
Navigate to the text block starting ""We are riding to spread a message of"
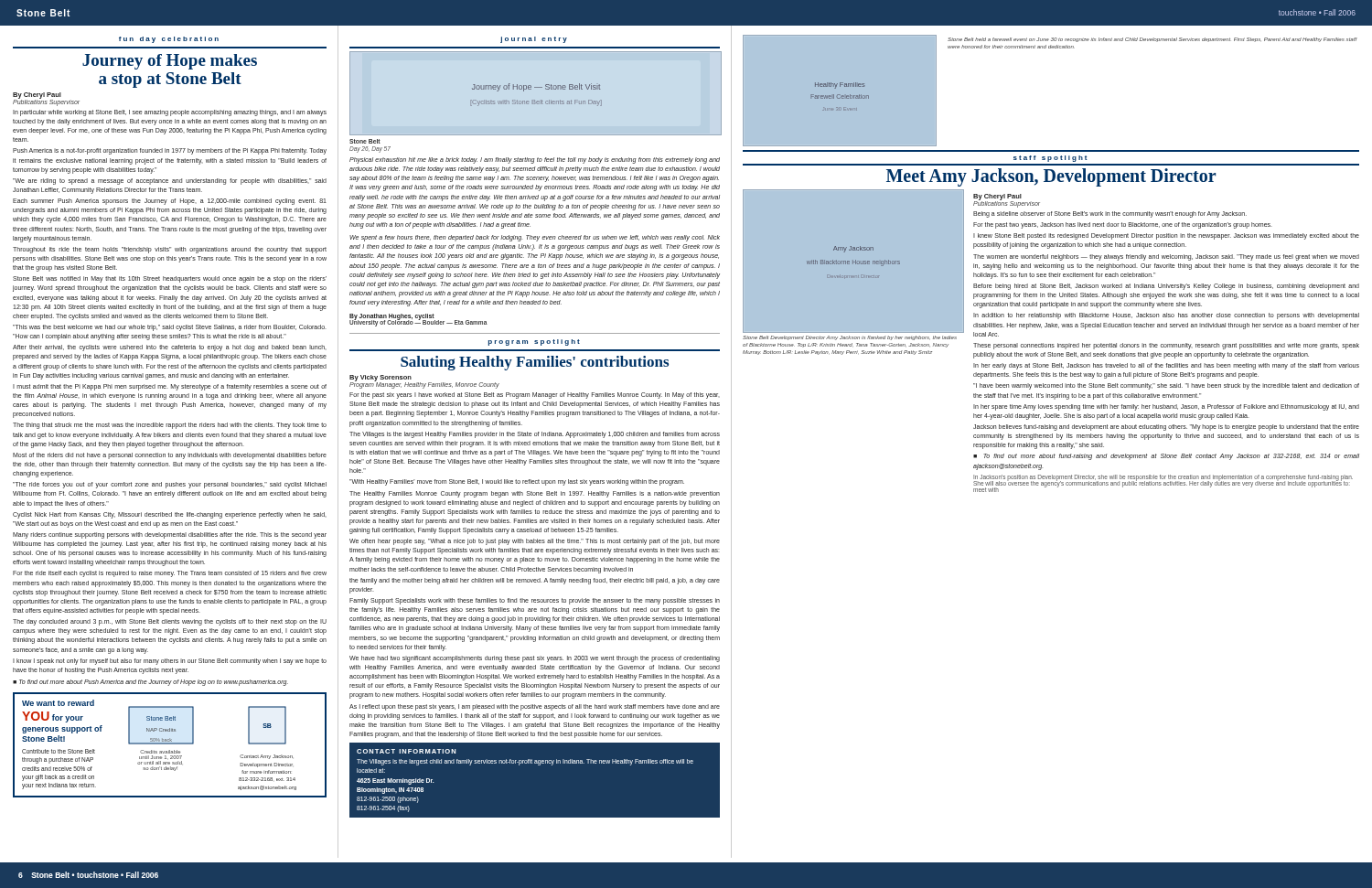coord(170,185)
